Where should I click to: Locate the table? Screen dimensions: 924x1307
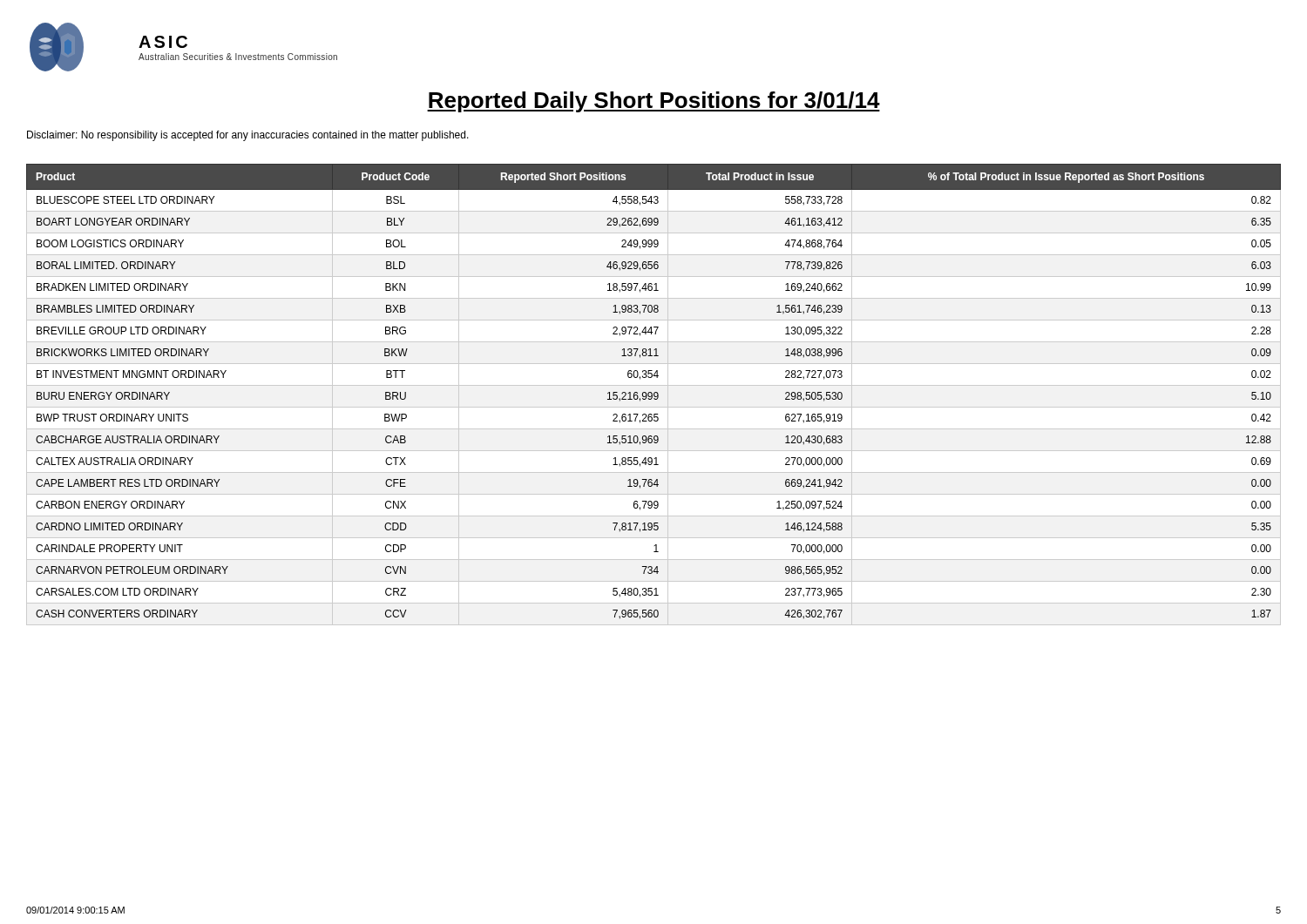pyautogui.click(x=654, y=395)
